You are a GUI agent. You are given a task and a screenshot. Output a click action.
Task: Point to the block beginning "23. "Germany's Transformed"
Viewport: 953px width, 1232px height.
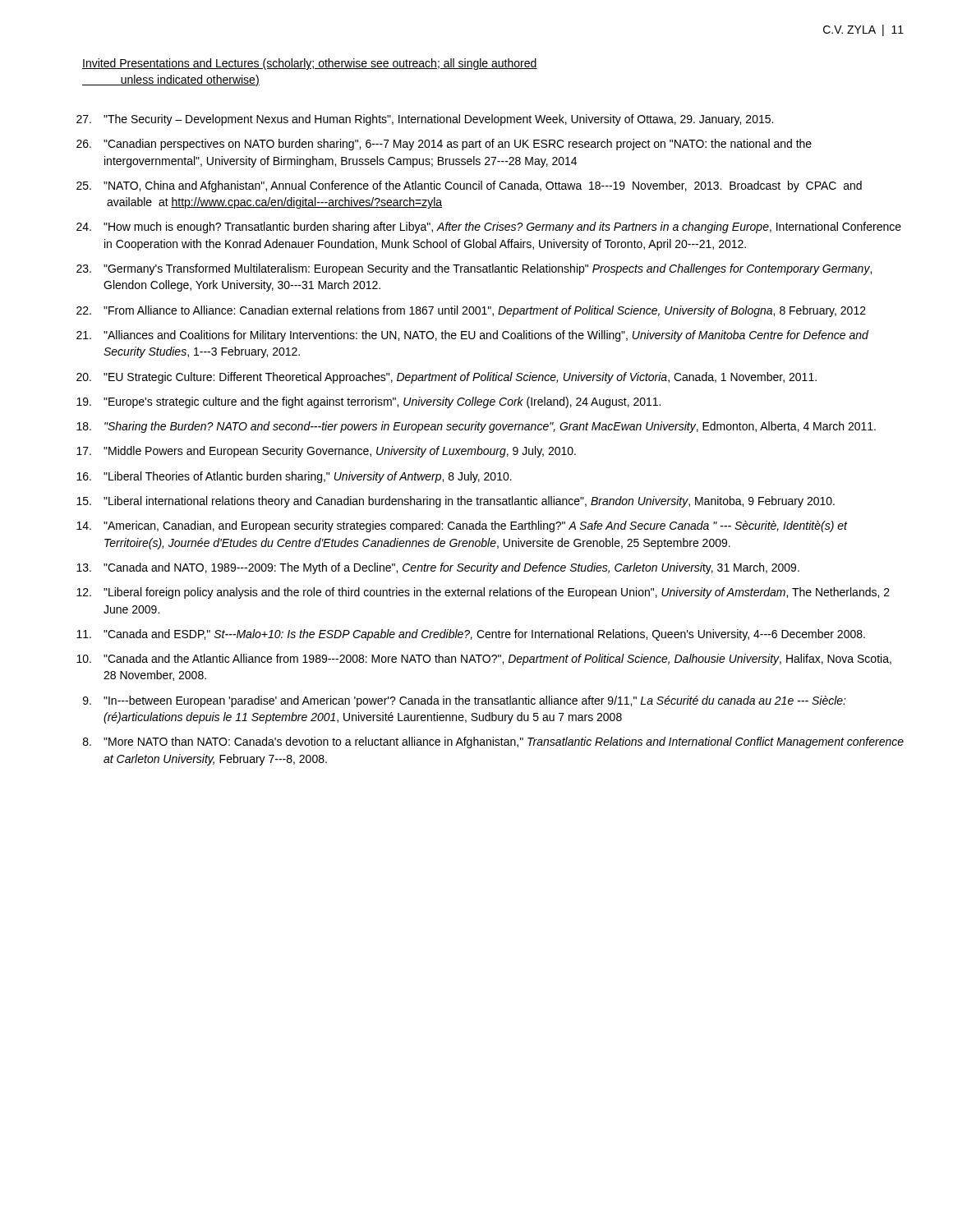[476, 277]
